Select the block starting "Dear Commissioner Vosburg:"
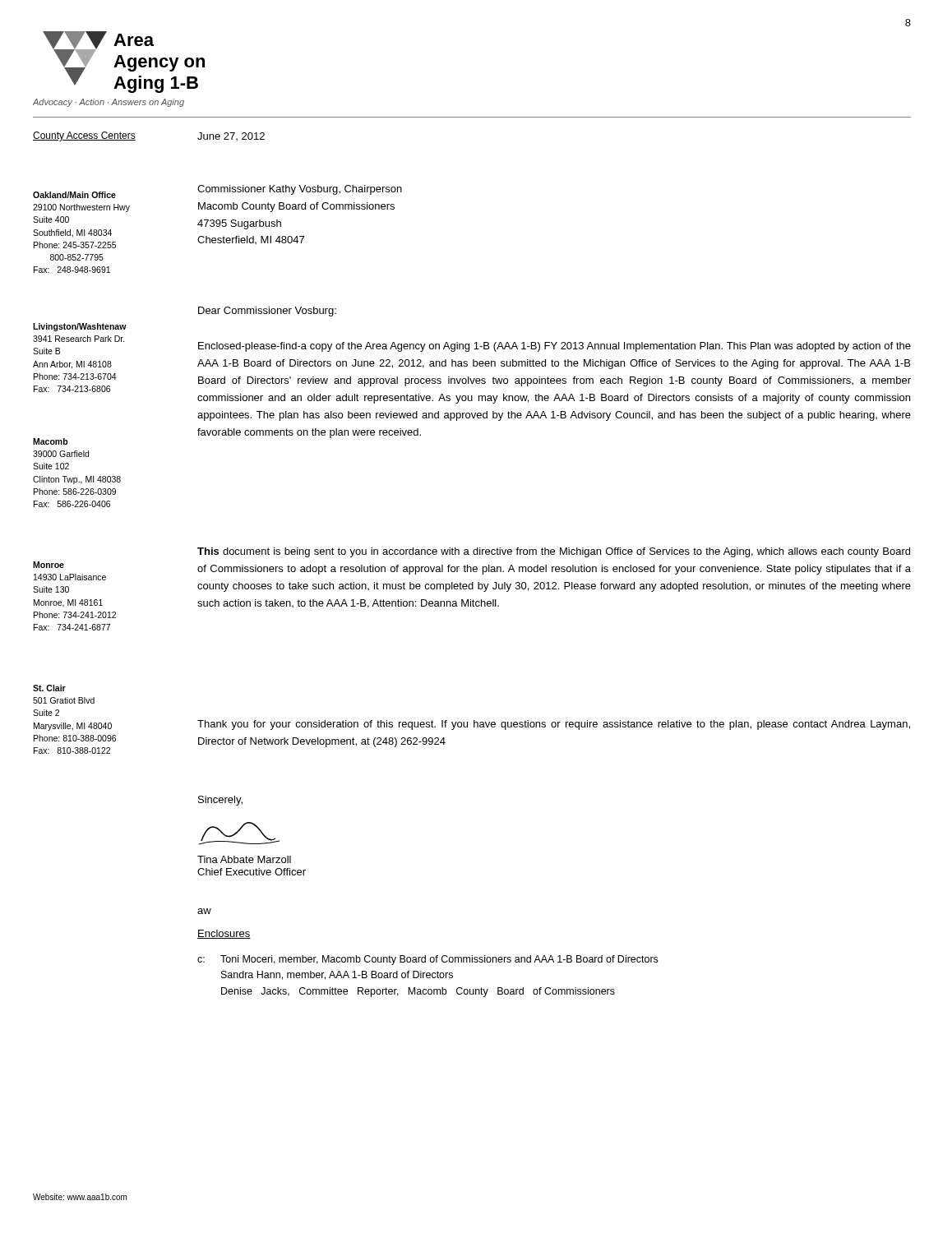This screenshot has height=1233, width=952. click(267, 310)
